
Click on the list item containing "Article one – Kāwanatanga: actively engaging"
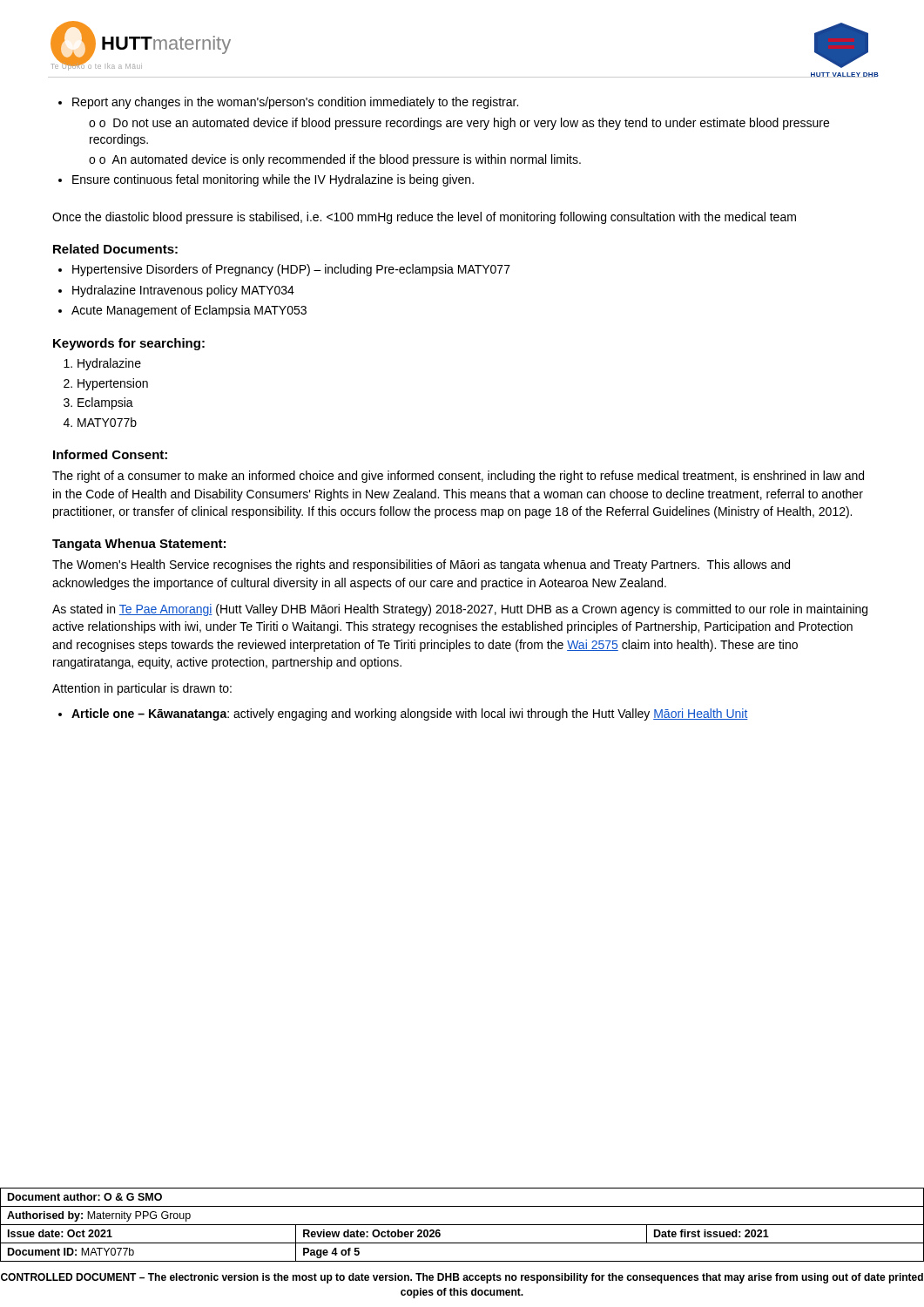[x=462, y=715]
